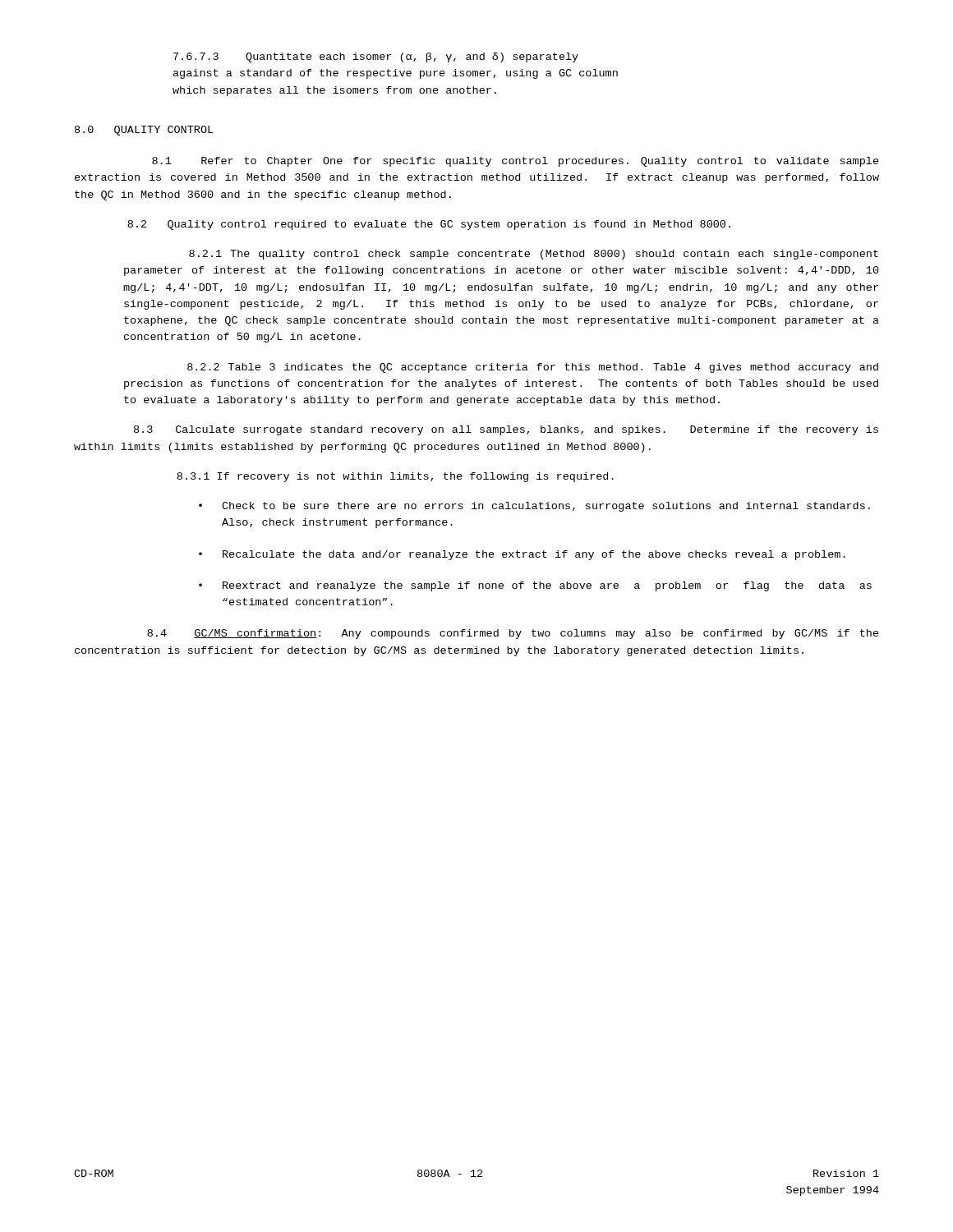Image resolution: width=953 pixels, height=1232 pixels.
Task: Select the text block containing "4 GC/MS confirmation: Any compounds confirmed by"
Action: (476, 642)
